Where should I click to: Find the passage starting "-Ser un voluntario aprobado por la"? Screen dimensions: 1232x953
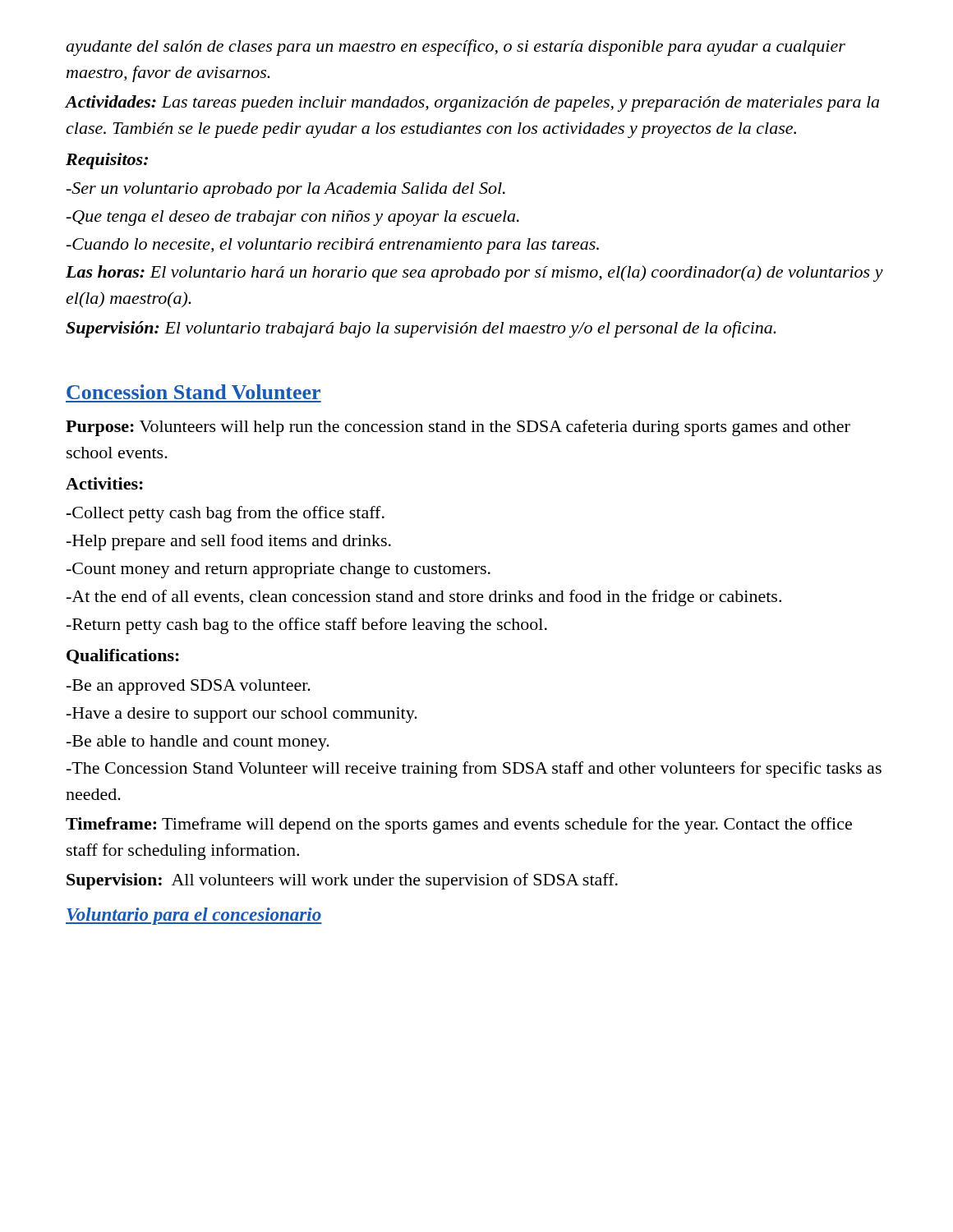click(476, 188)
